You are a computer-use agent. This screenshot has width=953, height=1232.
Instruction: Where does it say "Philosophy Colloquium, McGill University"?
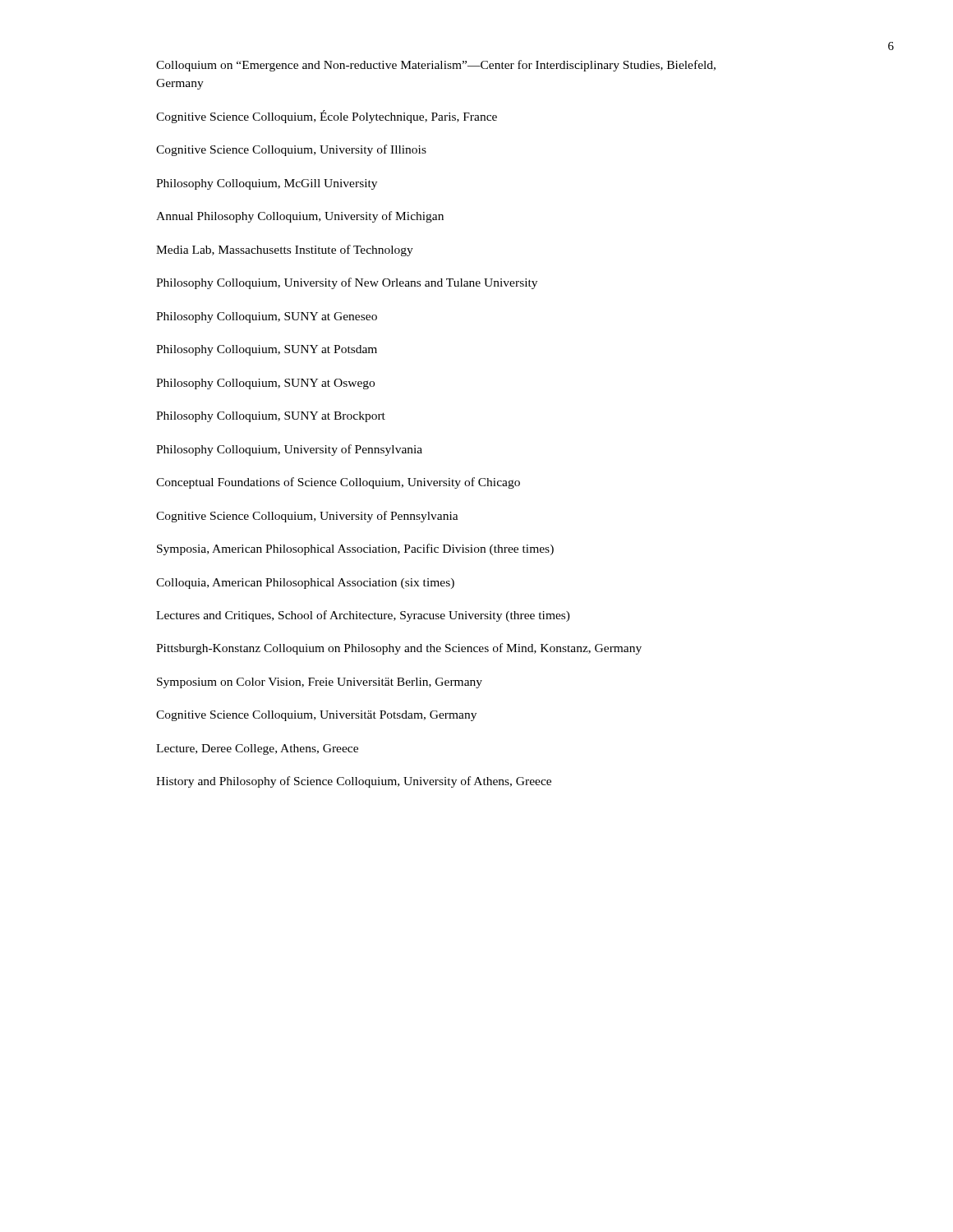pyautogui.click(x=267, y=183)
